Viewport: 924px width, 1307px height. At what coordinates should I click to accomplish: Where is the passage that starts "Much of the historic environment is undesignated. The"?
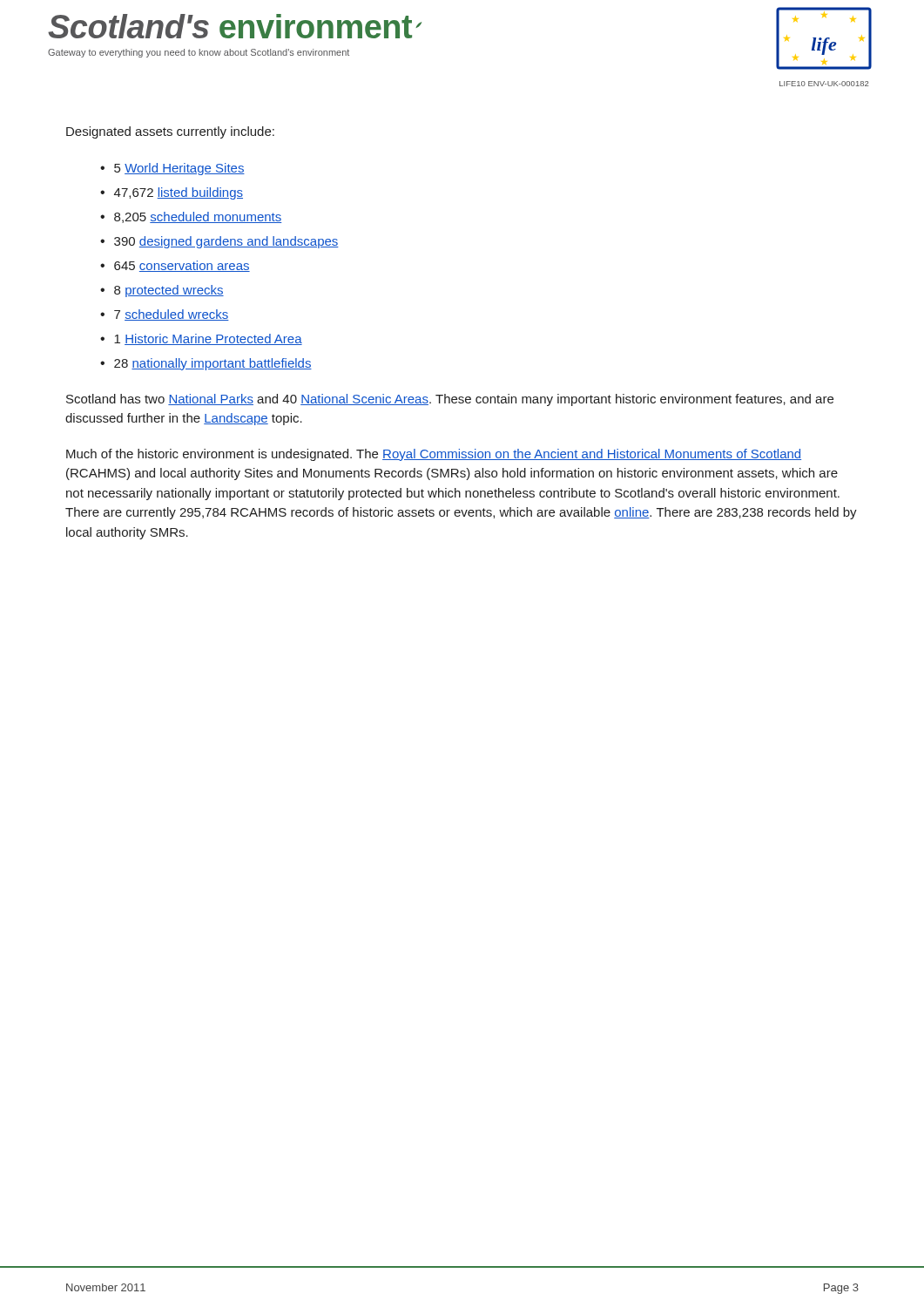461,492
